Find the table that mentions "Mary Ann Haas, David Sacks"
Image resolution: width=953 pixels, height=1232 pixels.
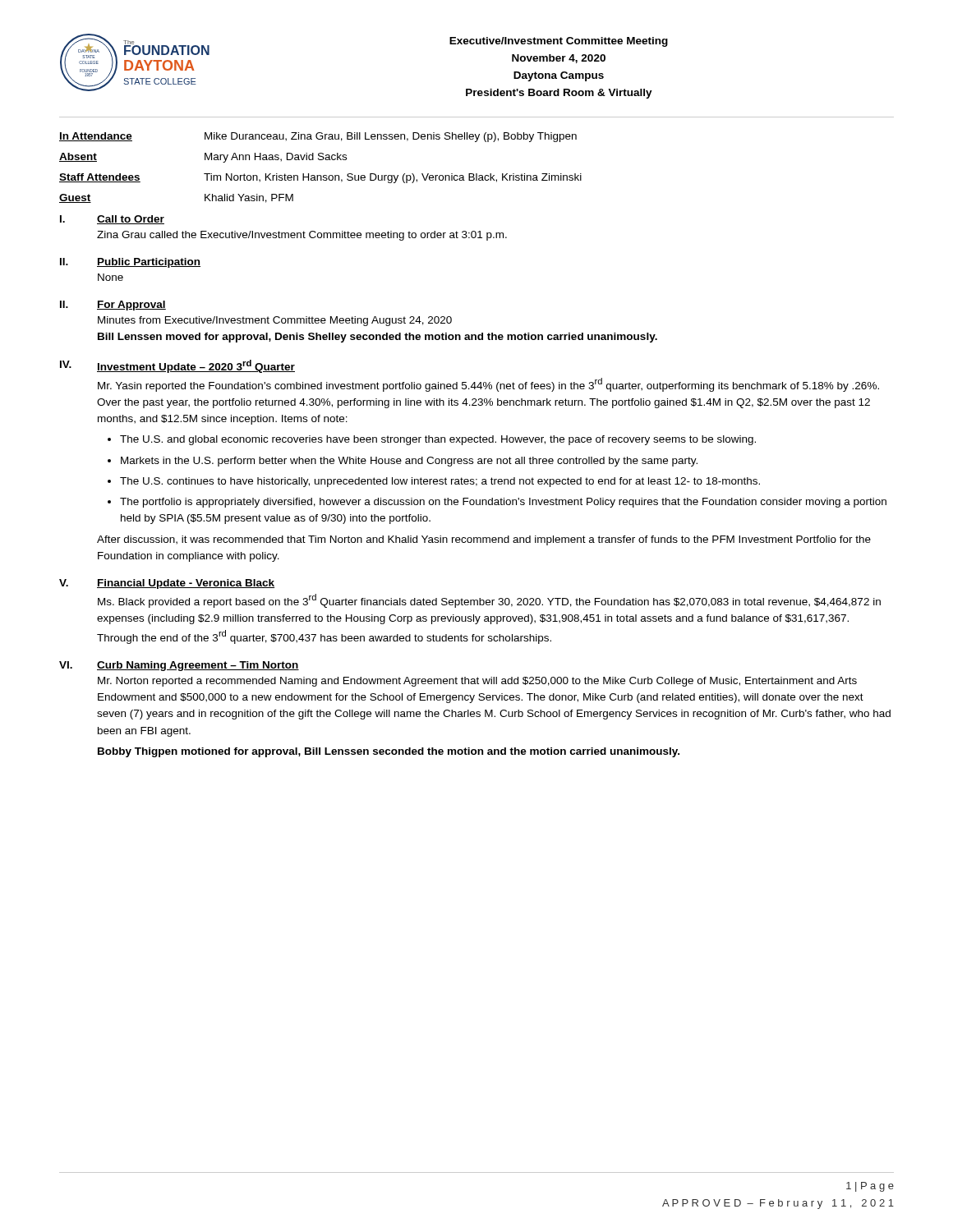point(476,167)
